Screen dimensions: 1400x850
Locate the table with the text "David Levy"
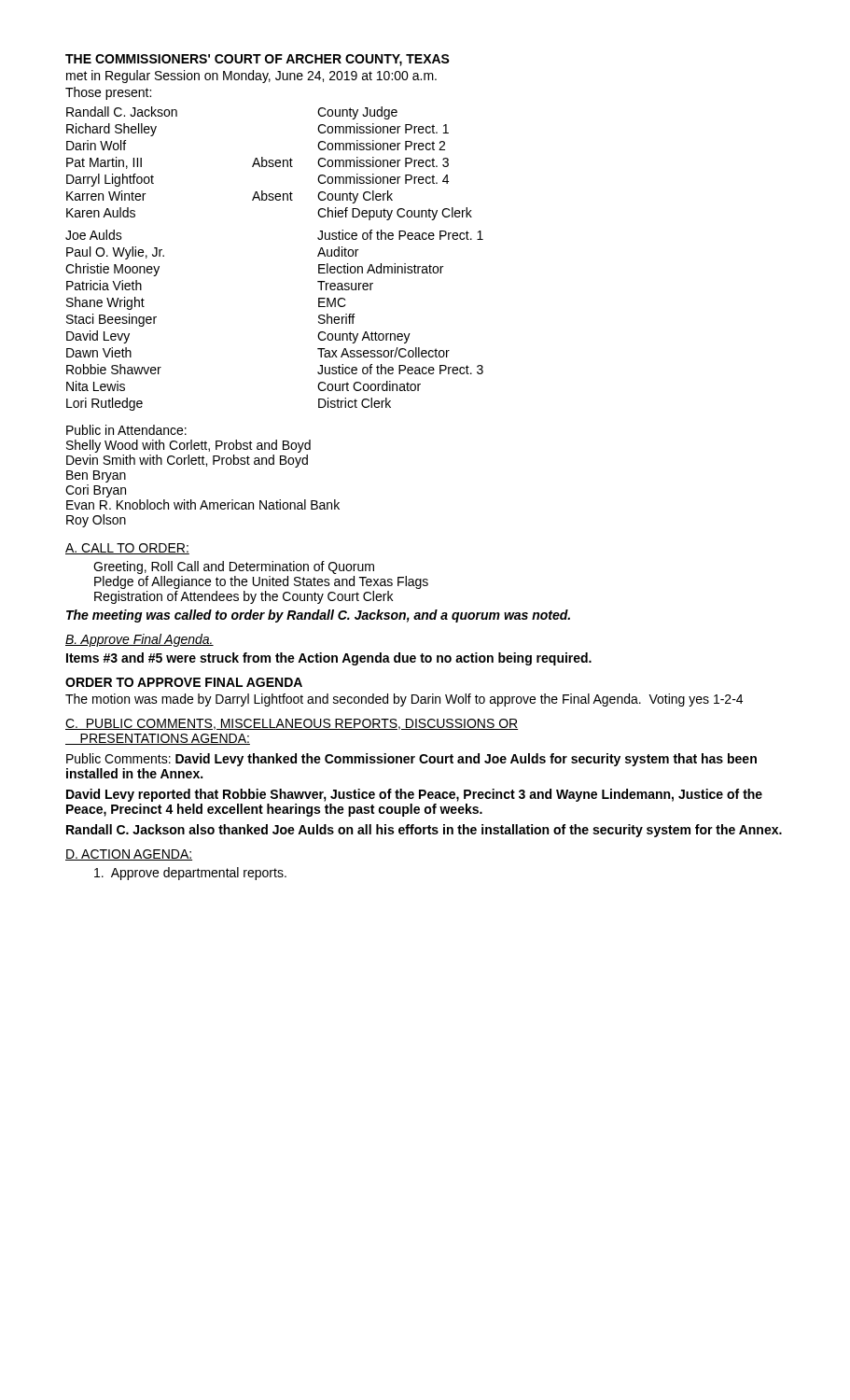point(425,319)
